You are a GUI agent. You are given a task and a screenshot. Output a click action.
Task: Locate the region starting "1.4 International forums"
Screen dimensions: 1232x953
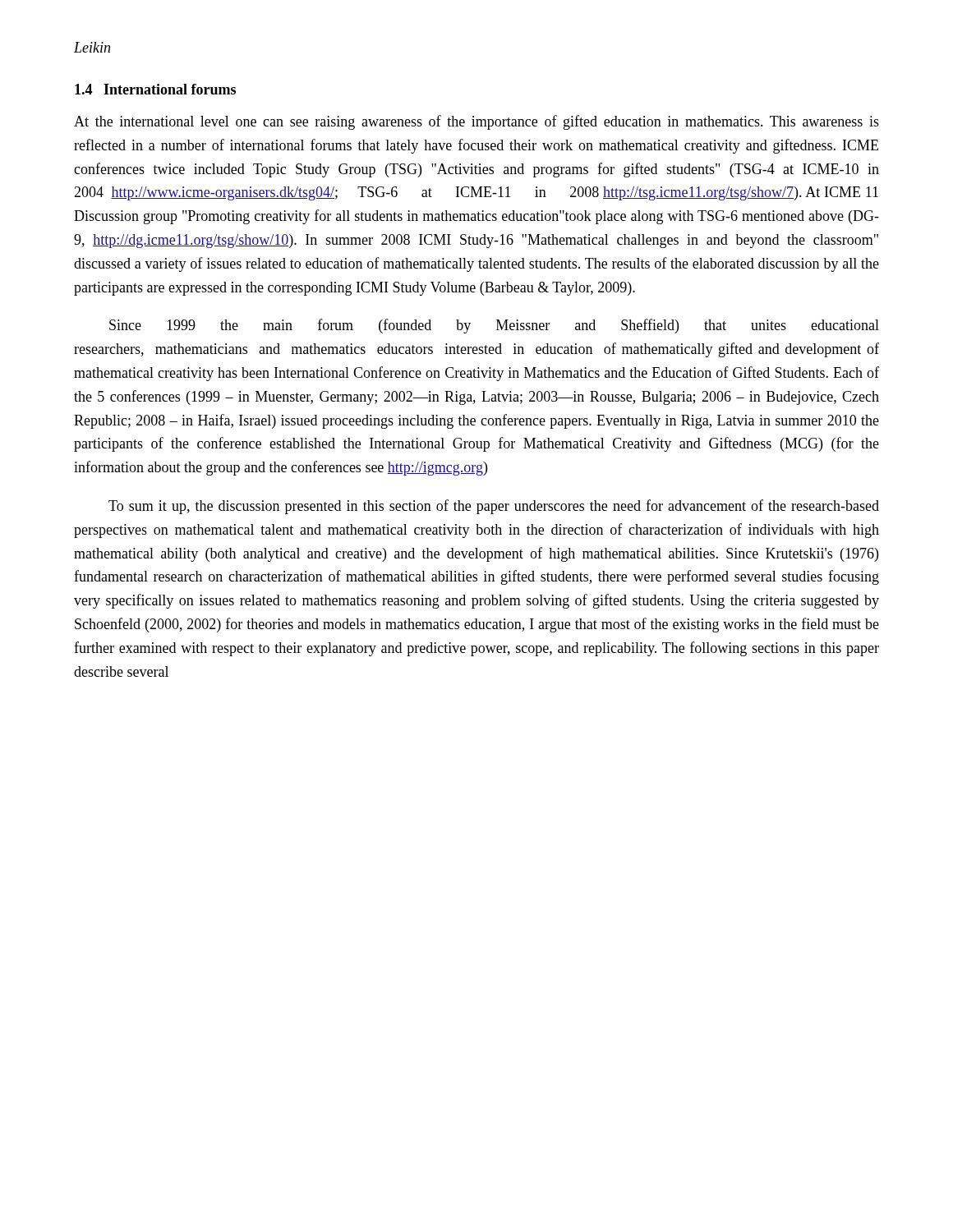coord(155,90)
